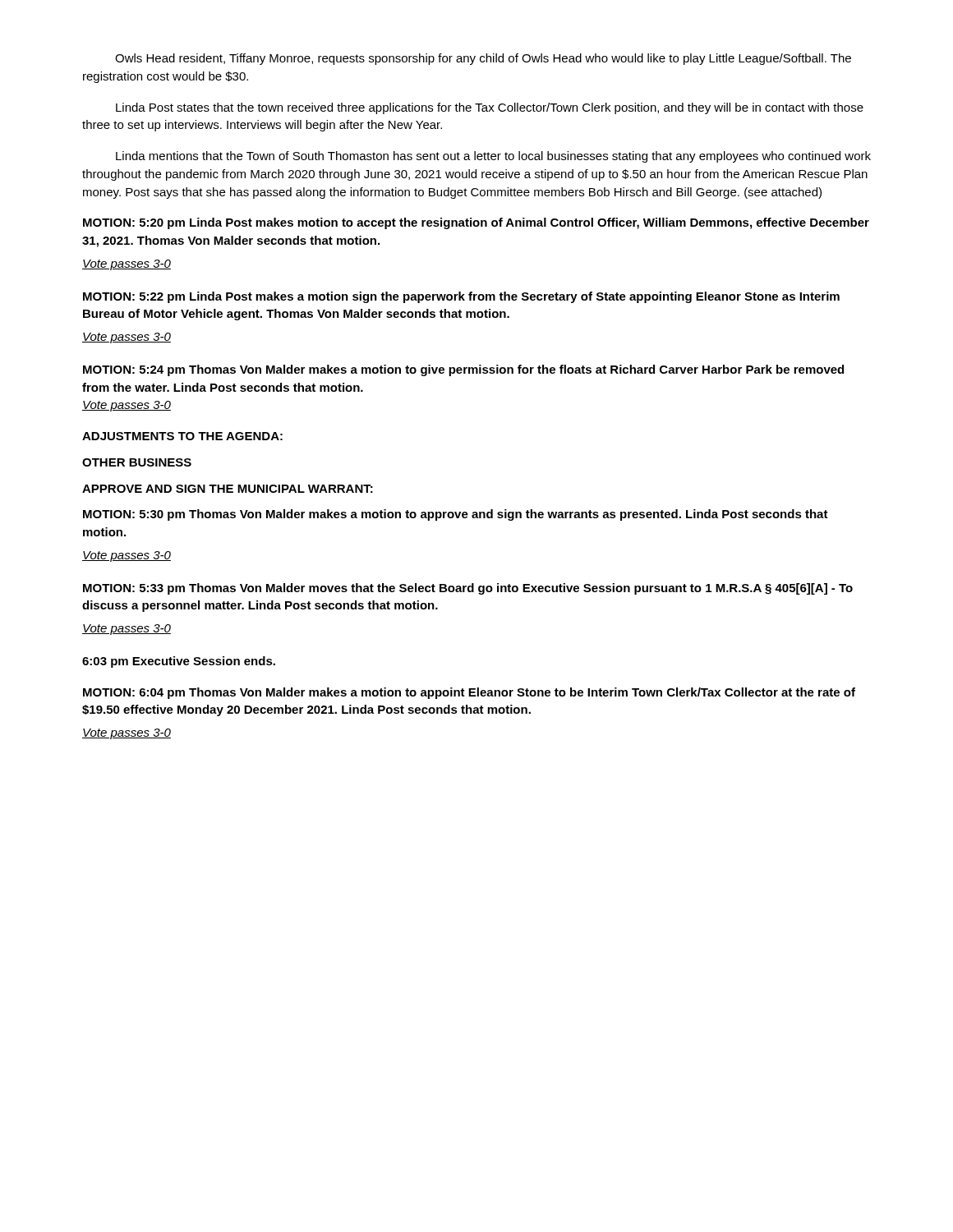This screenshot has height=1232, width=953.
Task: Locate the text block with the text "Owls Head resident, Tiffany Monroe, requests sponsorship"
Action: tap(467, 67)
